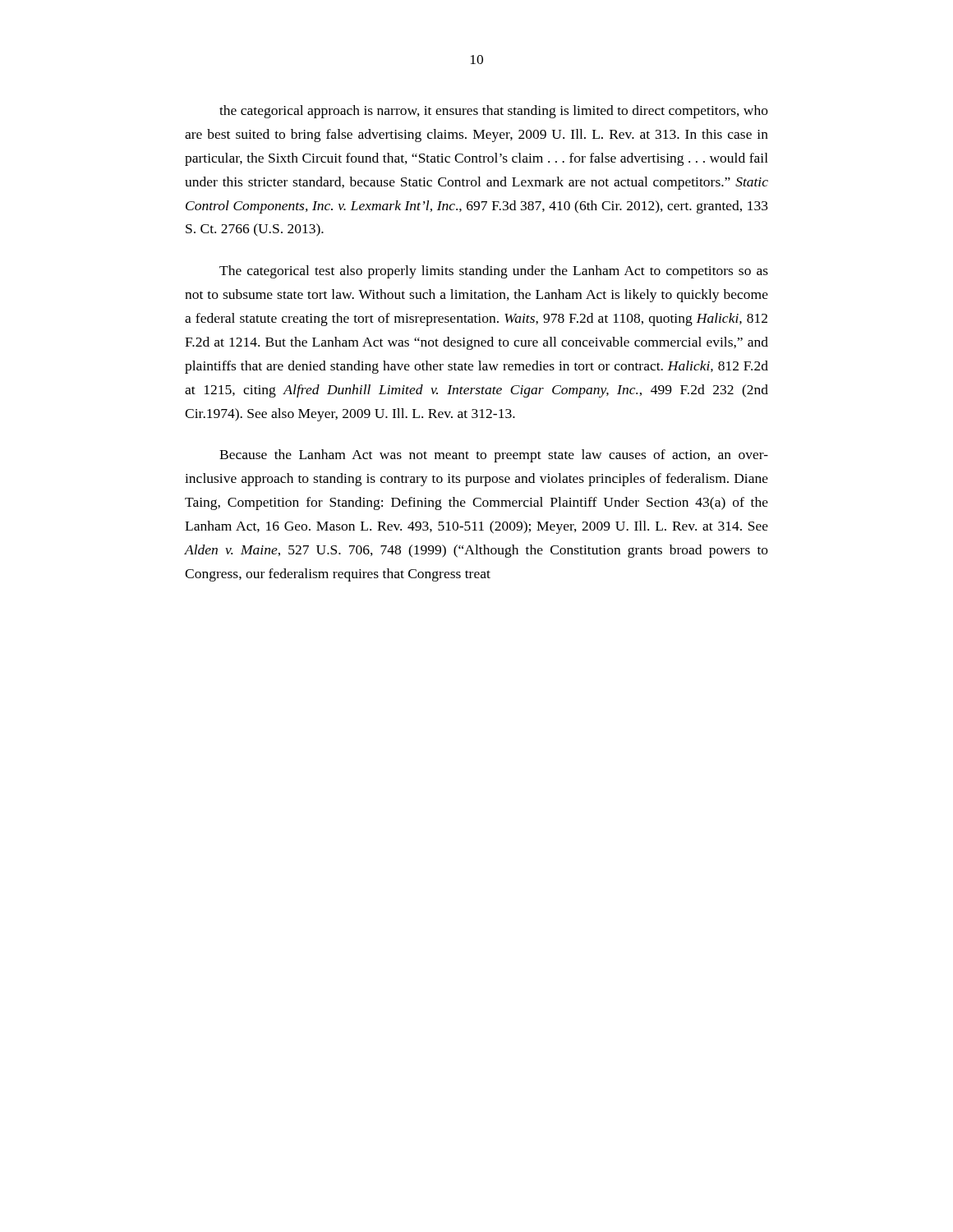
Task: Where is the passage that starts "the categorical approach is narrow, it ensures that"?
Action: [476, 169]
